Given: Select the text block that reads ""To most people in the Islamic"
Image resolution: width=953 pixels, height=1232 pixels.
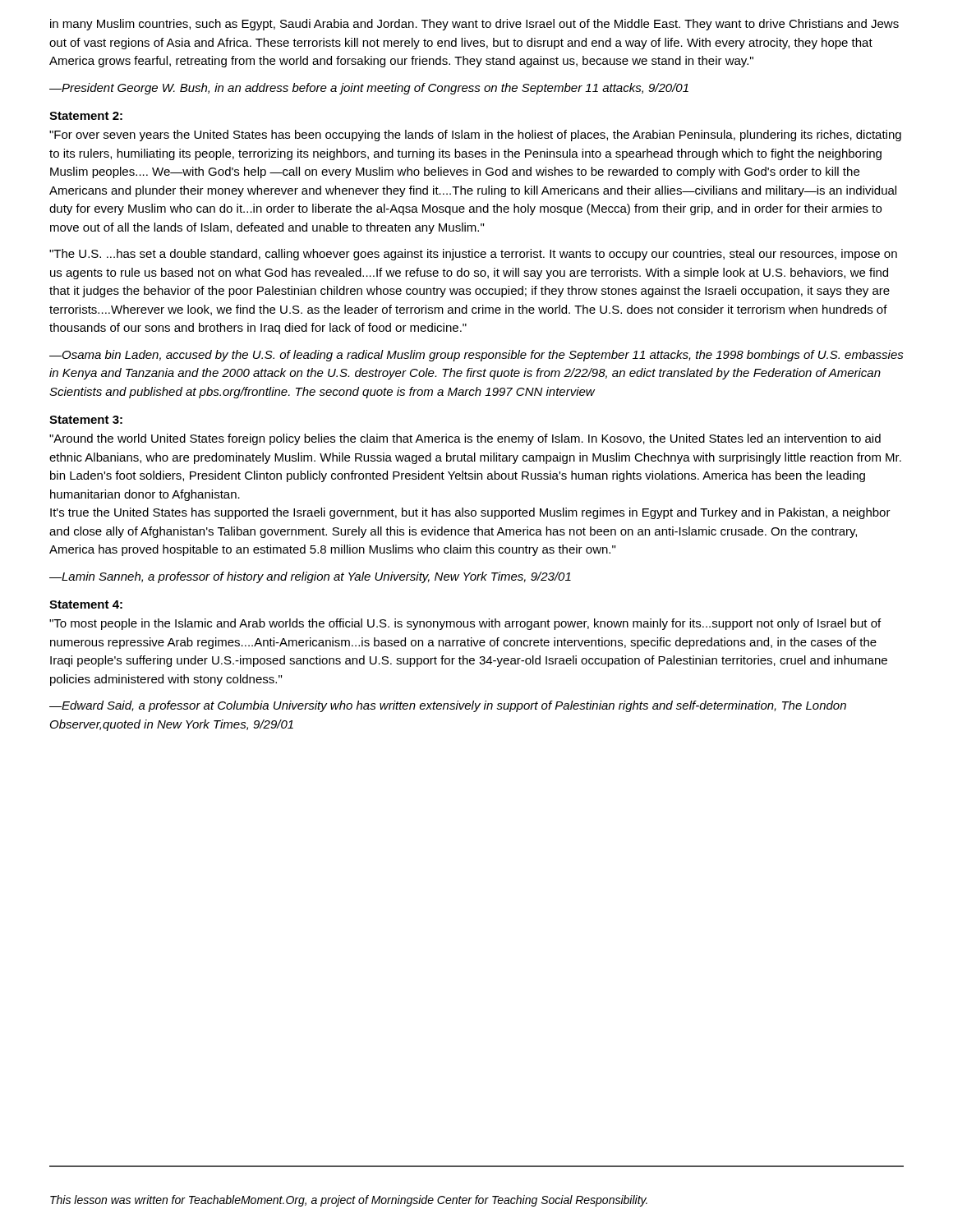Looking at the screenshot, I should point(469,651).
